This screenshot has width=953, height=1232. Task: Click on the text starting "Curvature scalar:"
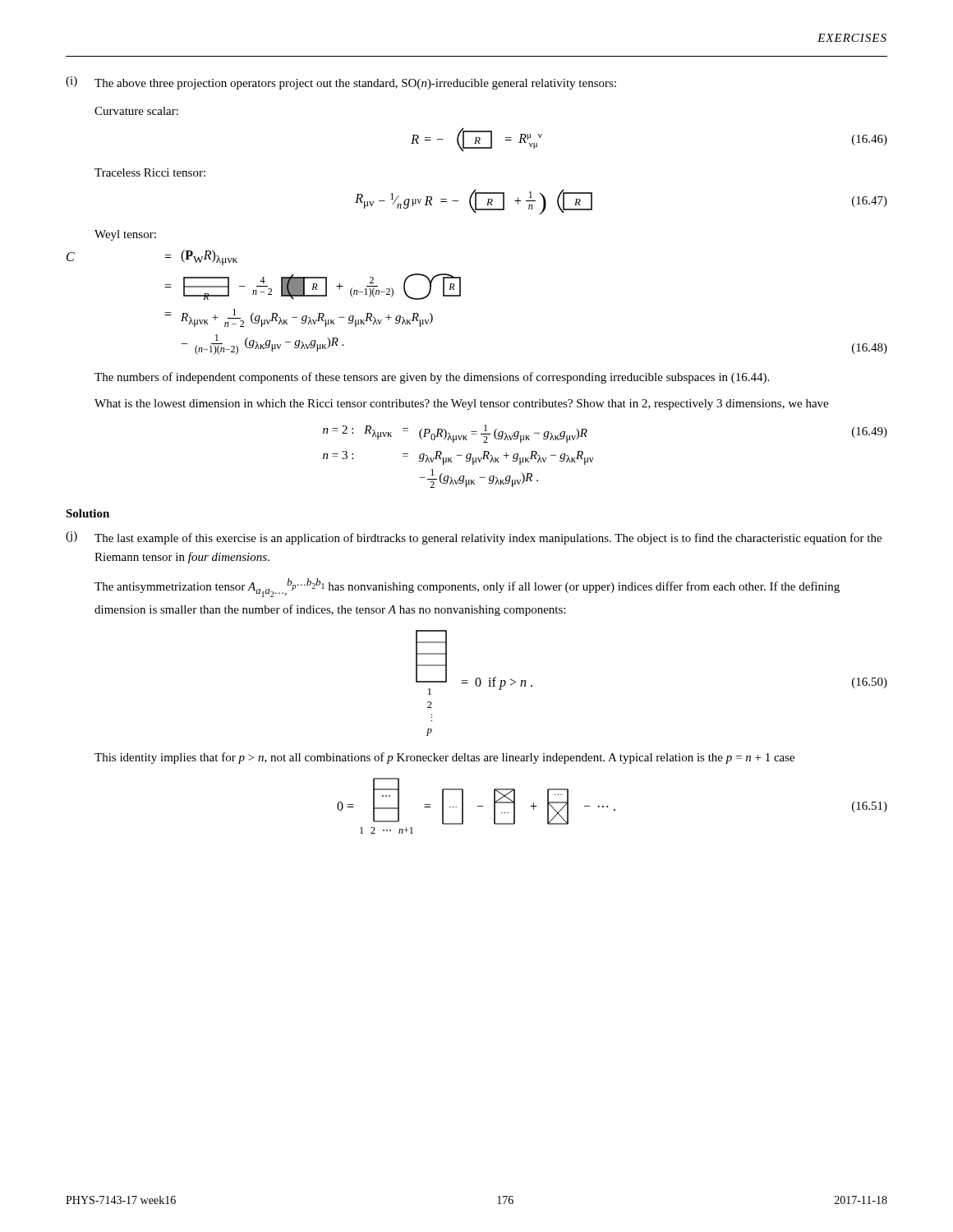[x=137, y=110]
